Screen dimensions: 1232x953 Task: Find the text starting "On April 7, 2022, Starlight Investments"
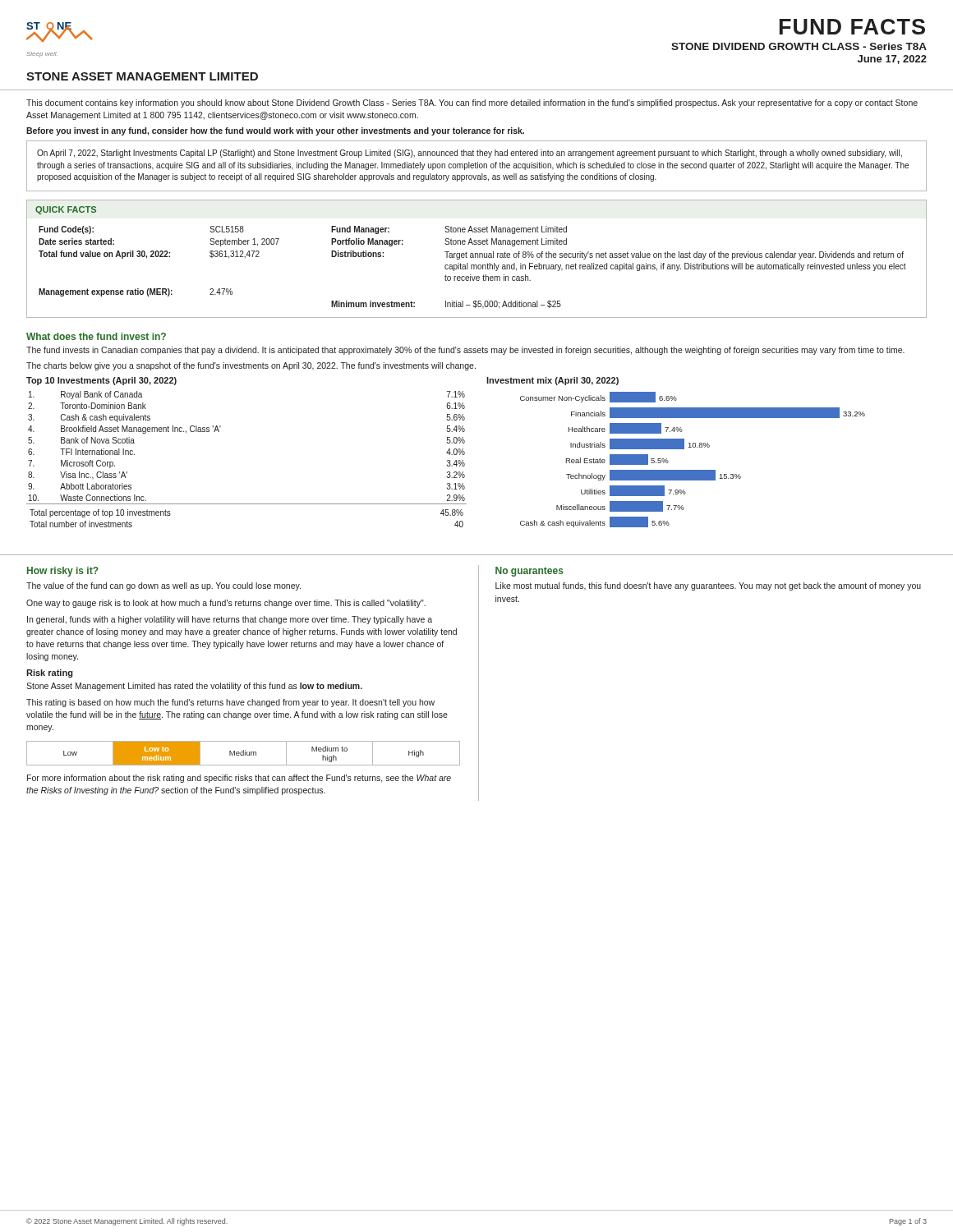click(x=473, y=165)
